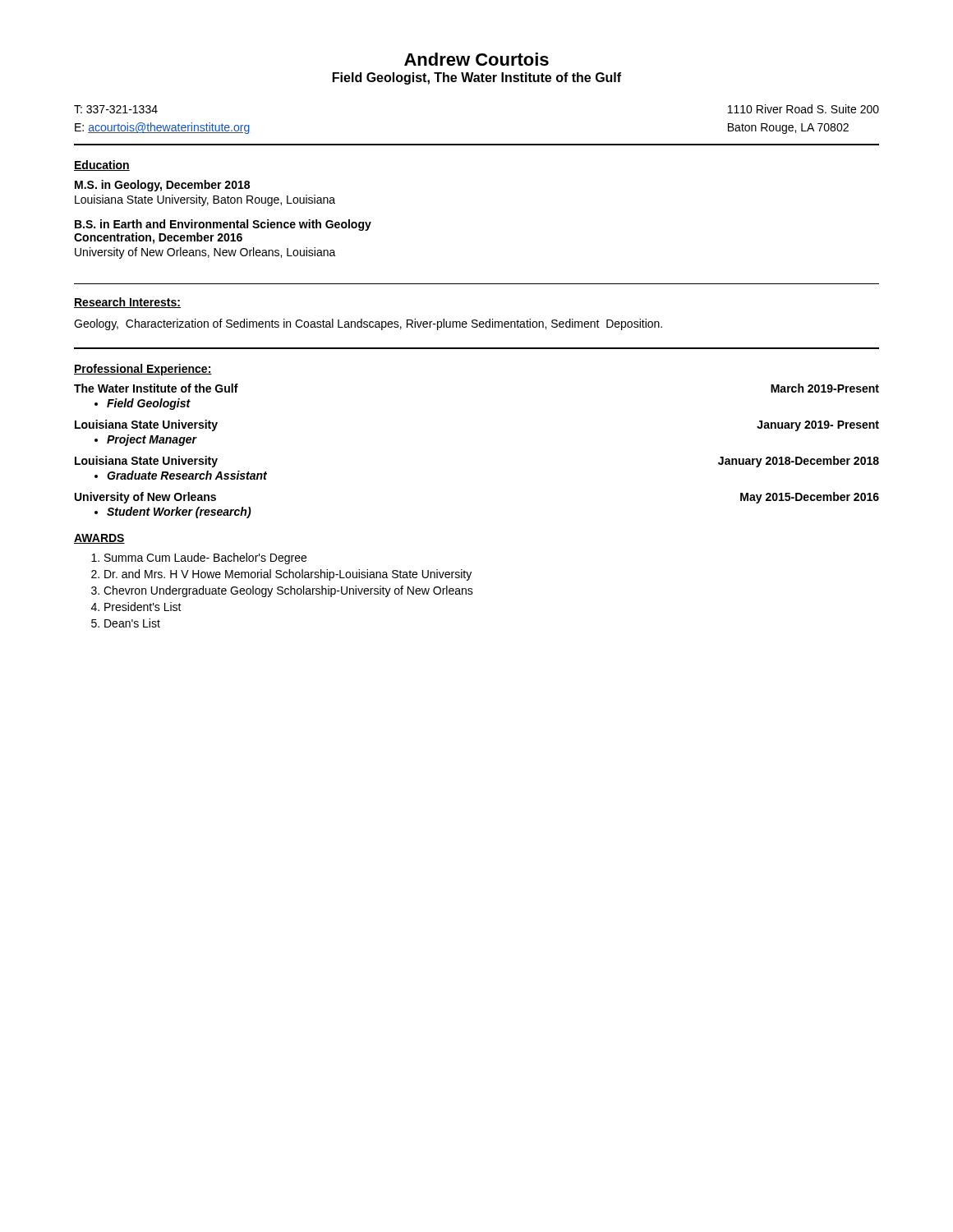Select the title
Viewport: 953px width, 1232px height.
pos(476,67)
